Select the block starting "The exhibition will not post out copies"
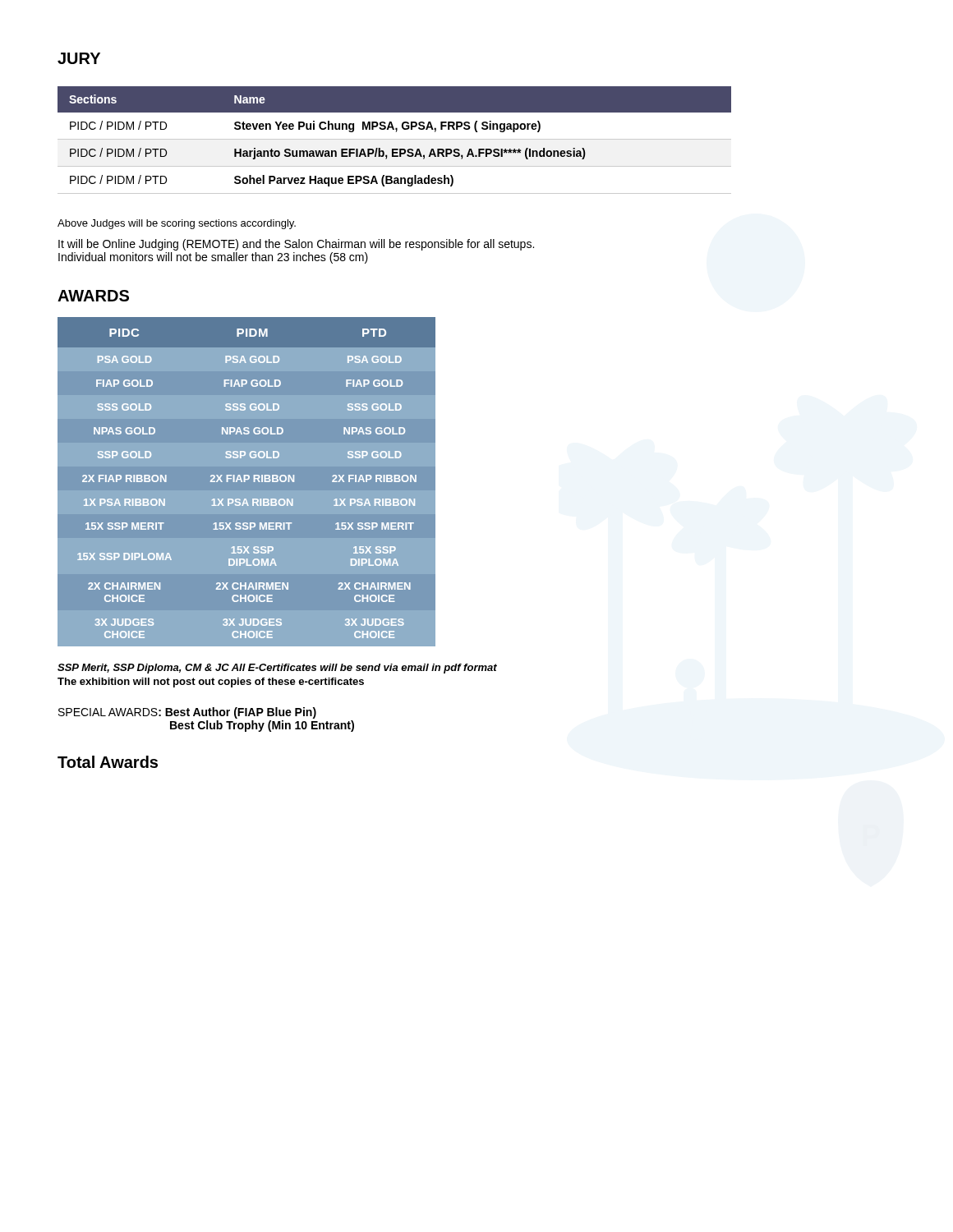This screenshot has height=1232, width=953. (211, 681)
